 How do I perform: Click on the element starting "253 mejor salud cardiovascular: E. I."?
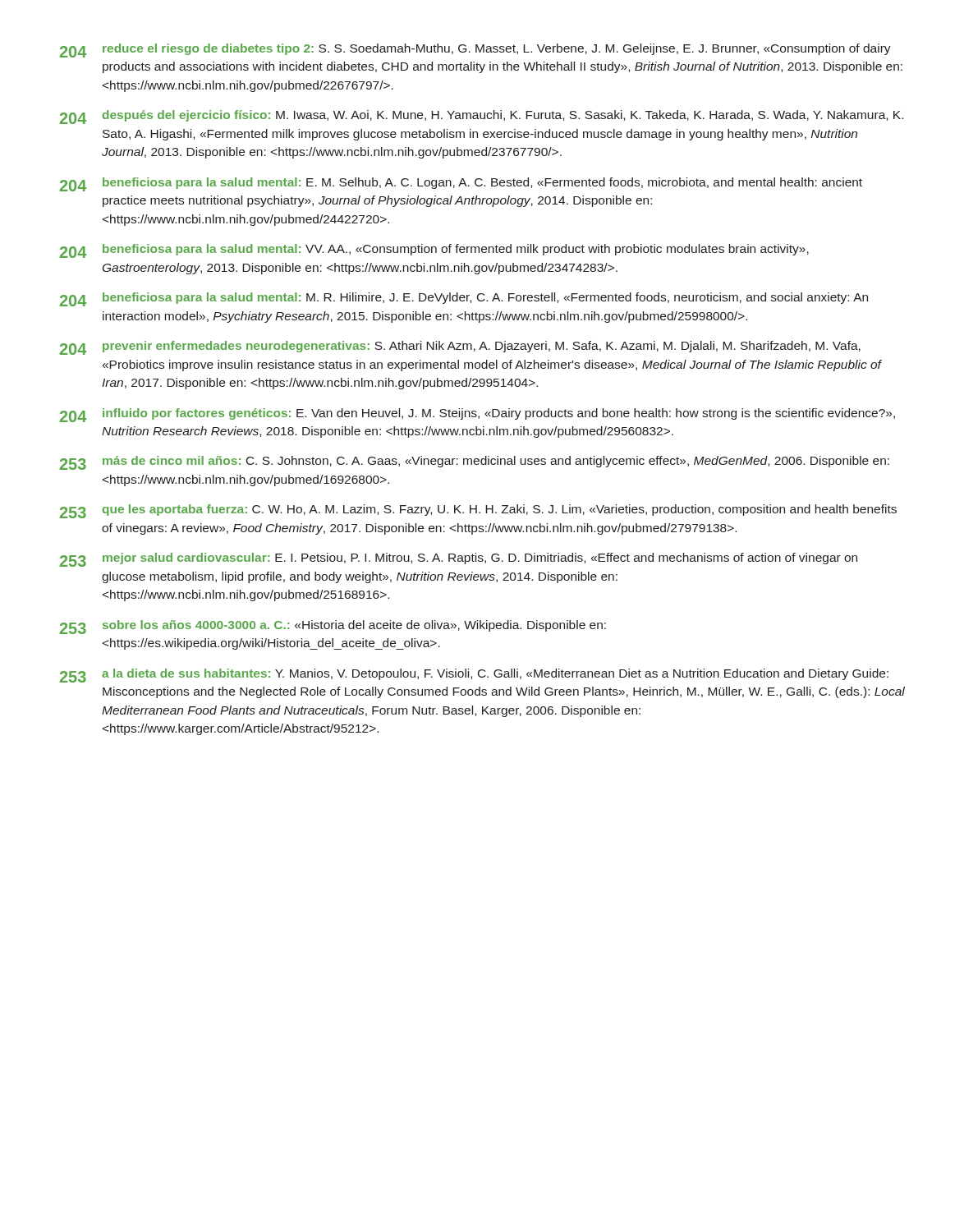[482, 577]
